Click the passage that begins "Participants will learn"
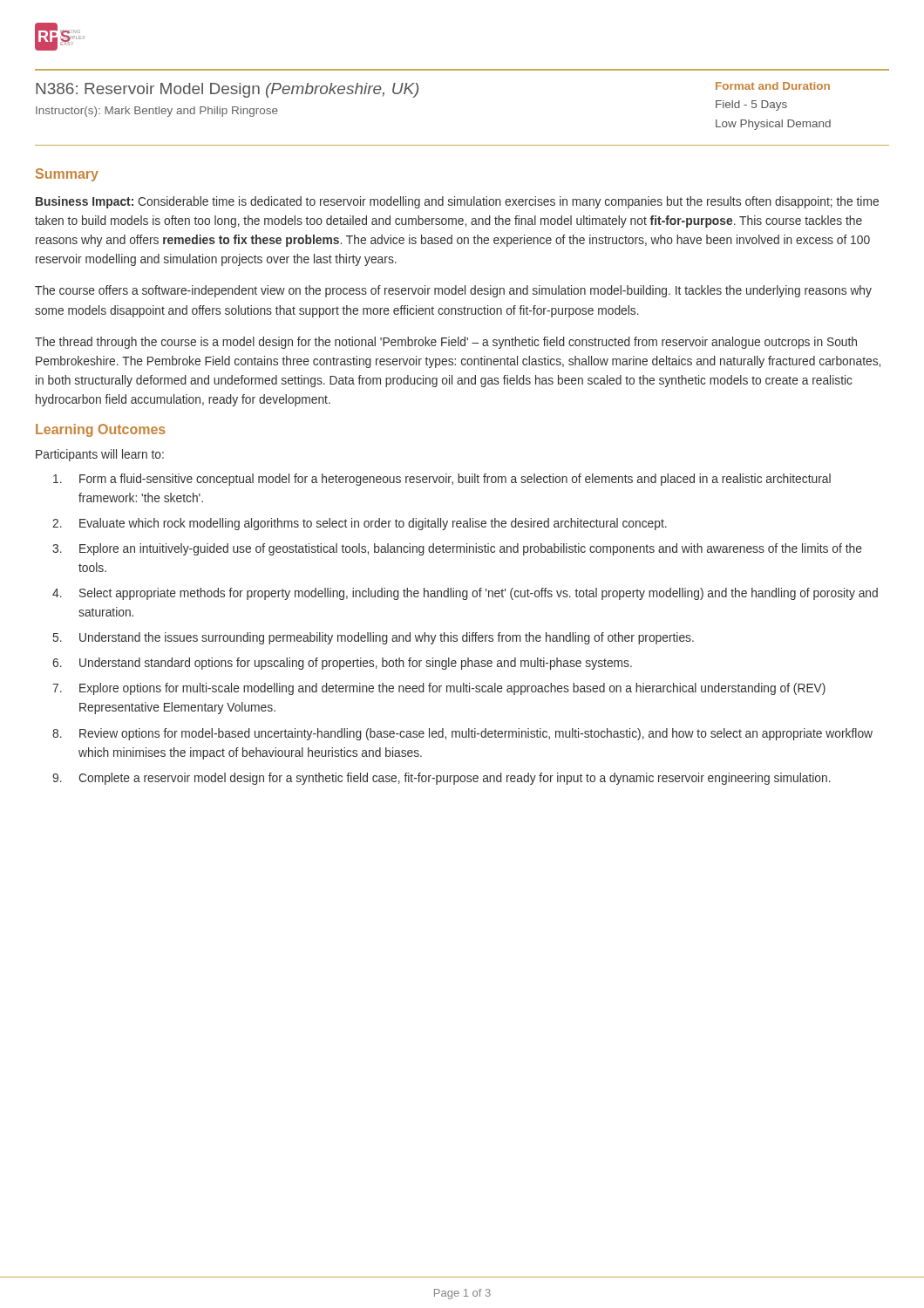 click(100, 455)
